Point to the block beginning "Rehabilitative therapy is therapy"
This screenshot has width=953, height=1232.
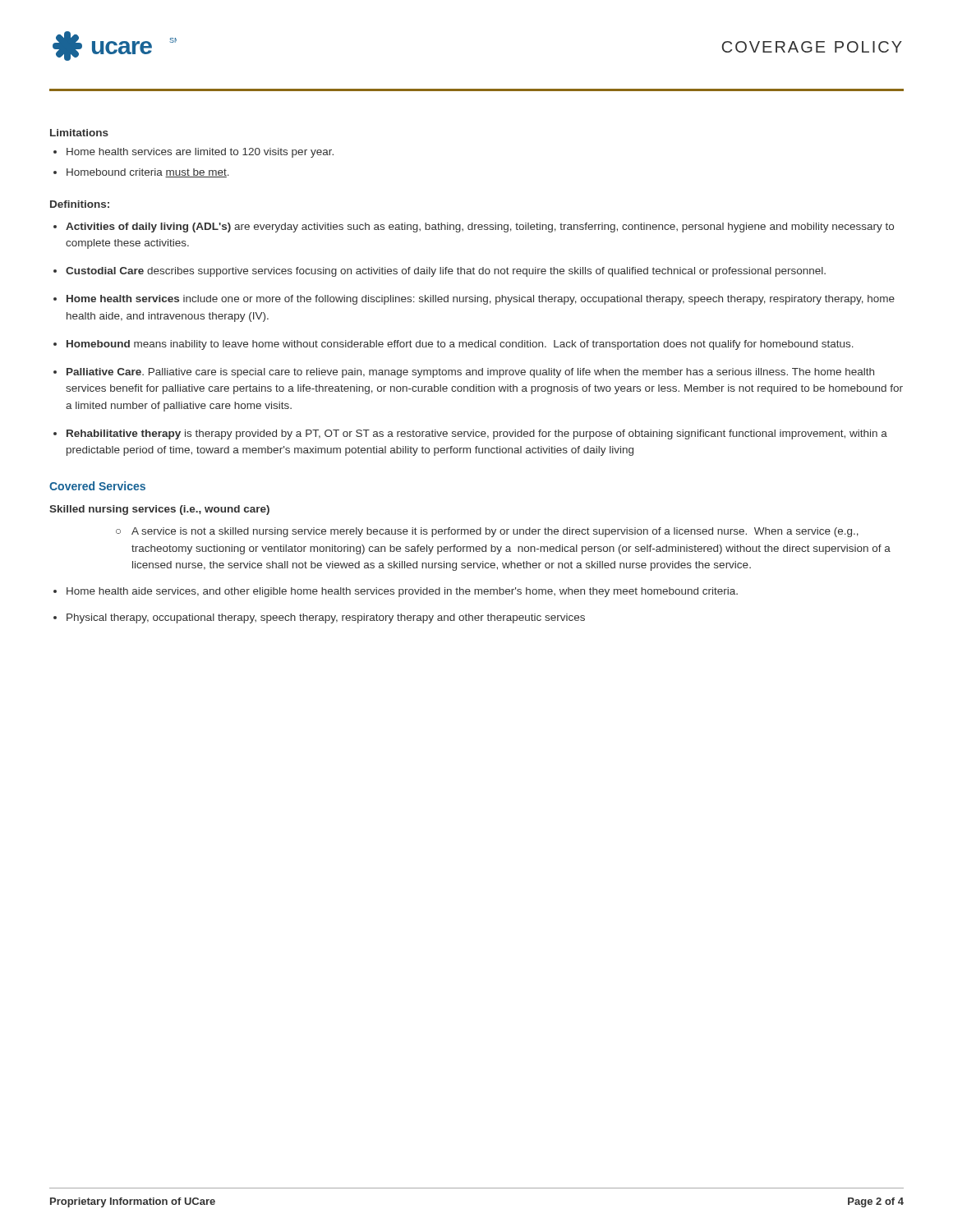pyautogui.click(x=485, y=442)
